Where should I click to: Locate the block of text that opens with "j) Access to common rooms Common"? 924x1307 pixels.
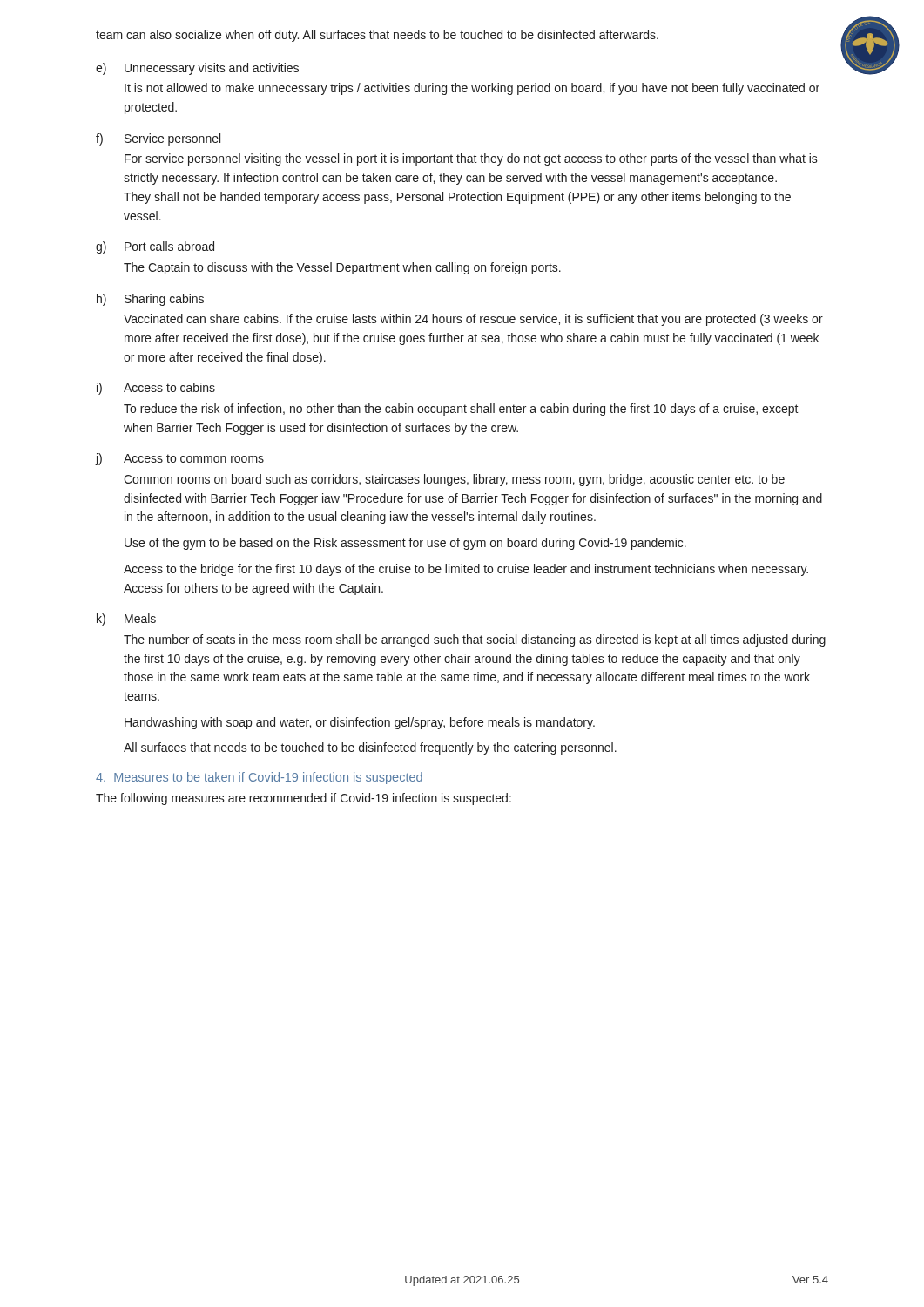pos(462,524)
